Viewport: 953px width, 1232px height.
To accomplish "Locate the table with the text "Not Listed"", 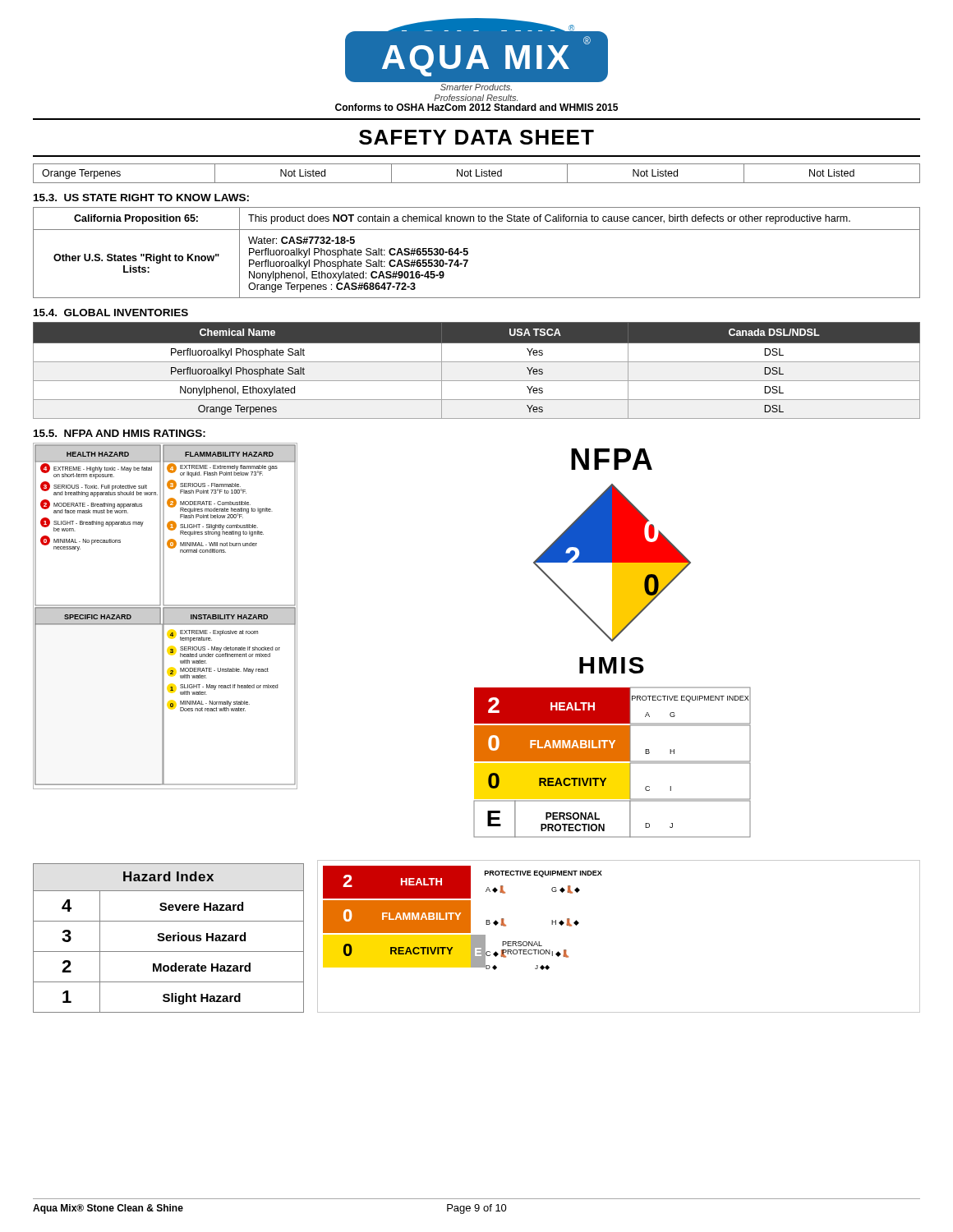I will point(476,173).
